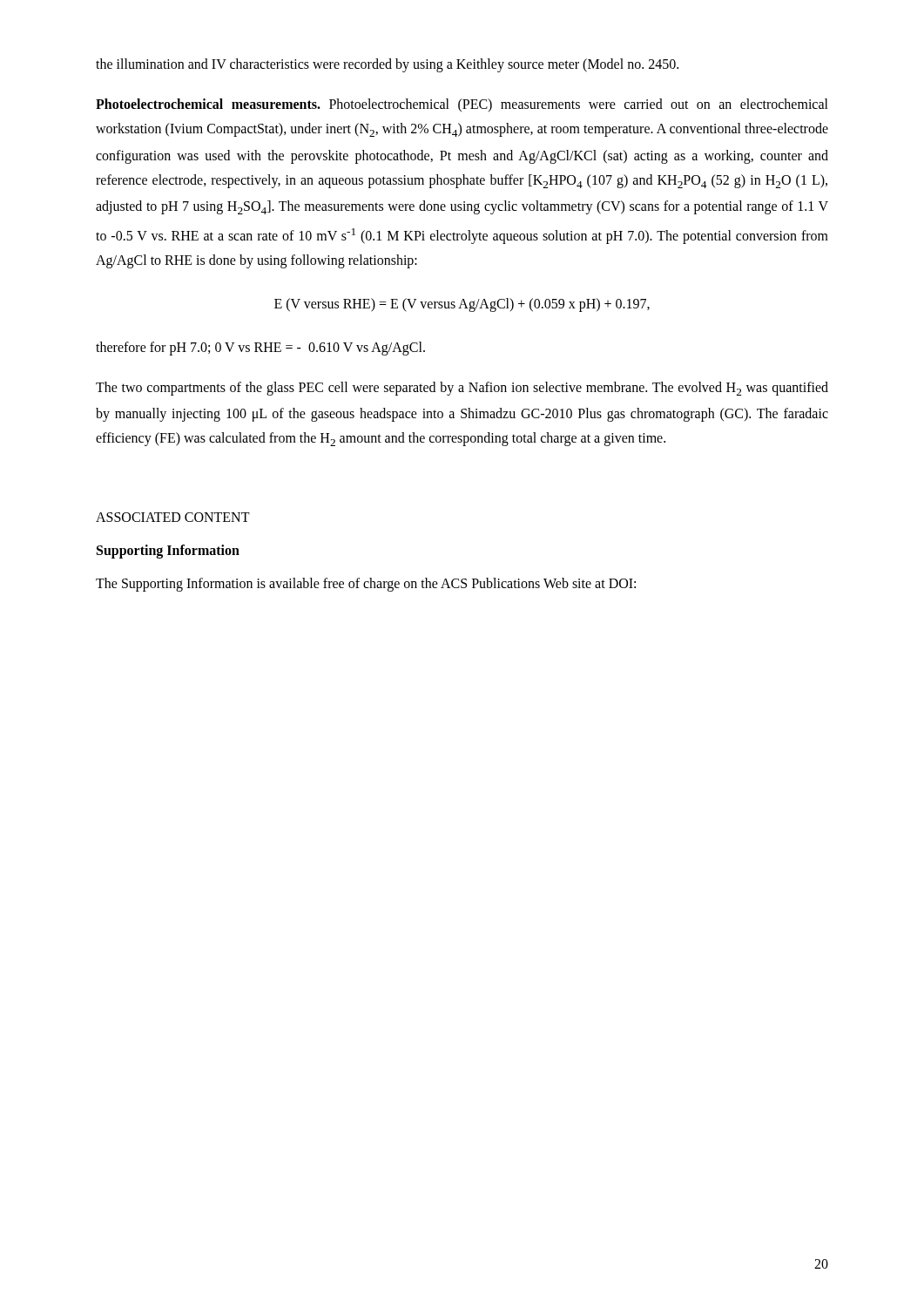Point to "ASSOCIATED CONTENT"
This screenshot has width=924, height=1307.
(x=173, y=517)
